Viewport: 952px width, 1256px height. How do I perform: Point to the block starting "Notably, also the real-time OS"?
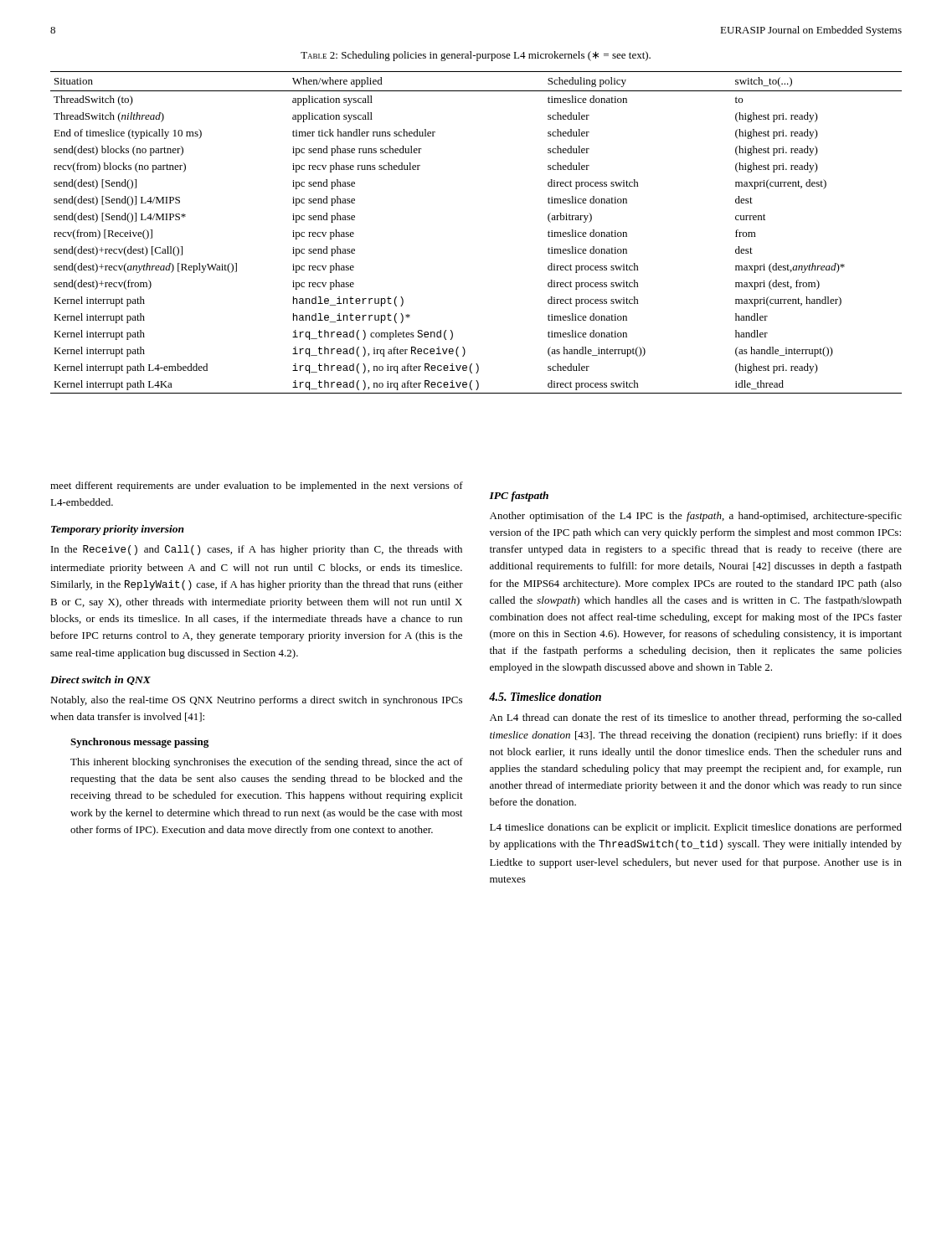pyautogui.click(x=256, y=708)
